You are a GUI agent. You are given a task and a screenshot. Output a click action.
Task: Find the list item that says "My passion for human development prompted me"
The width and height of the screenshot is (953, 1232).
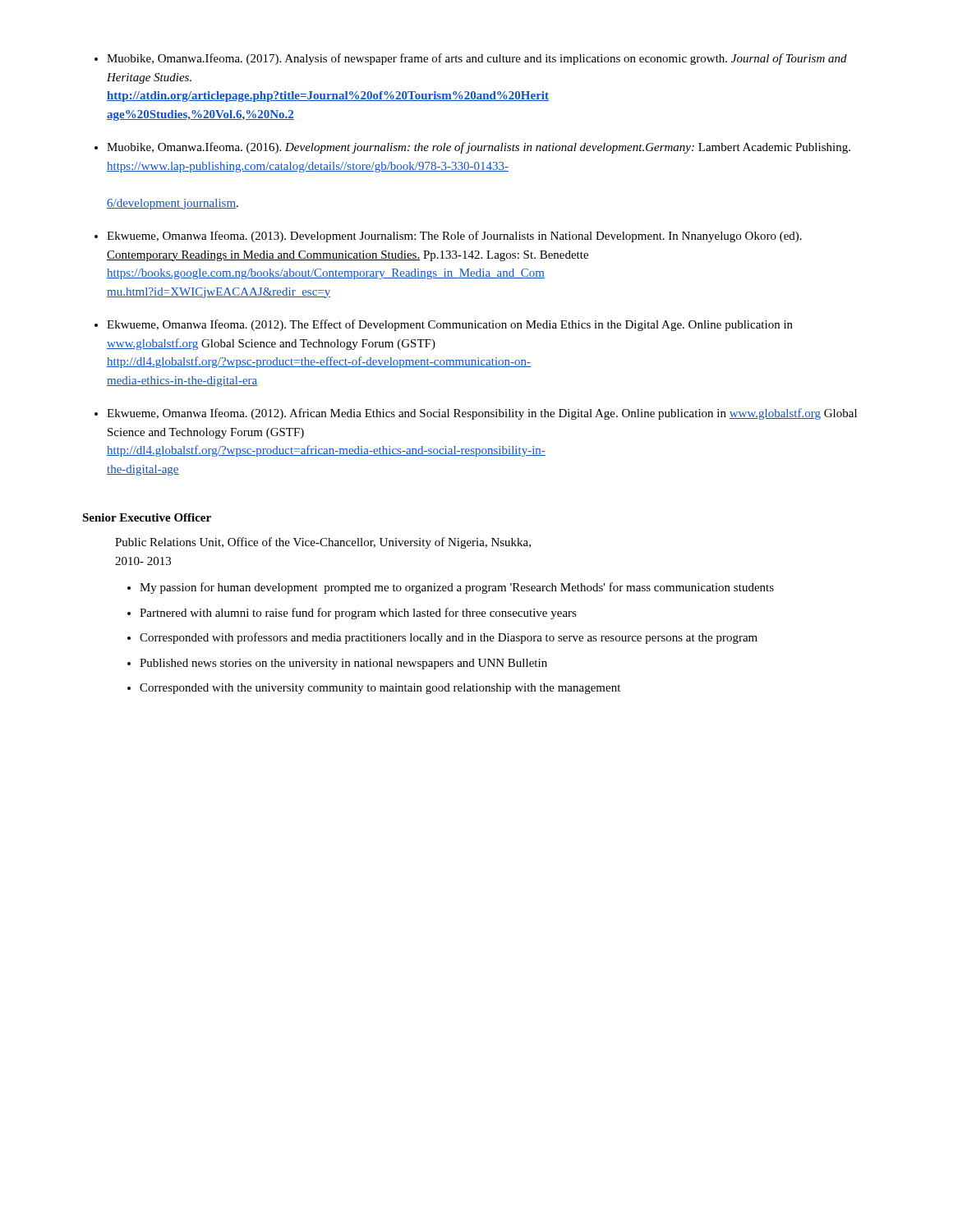tap(505, 587)
